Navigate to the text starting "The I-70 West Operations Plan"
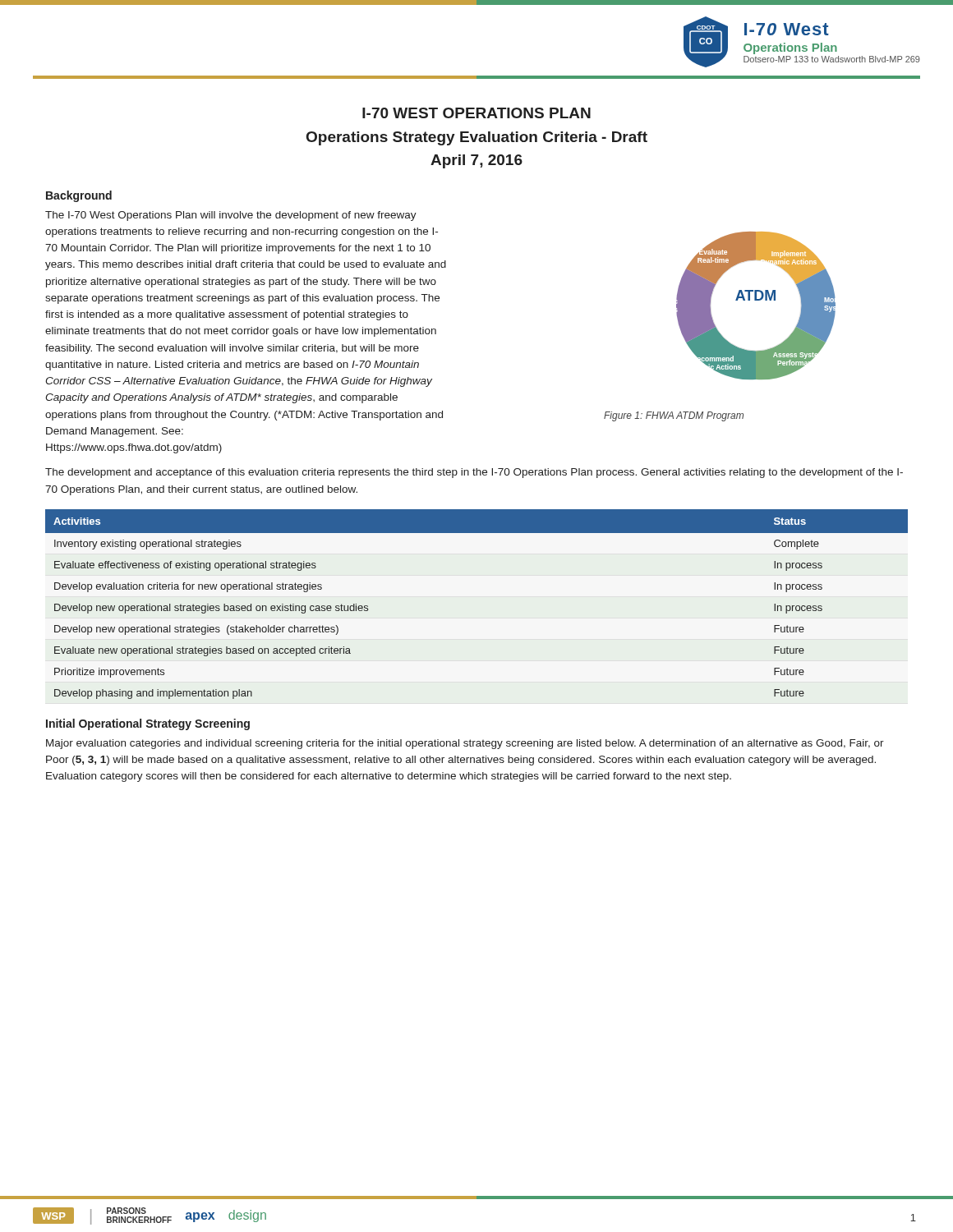 pyautogui.click(x=246, y=331)
